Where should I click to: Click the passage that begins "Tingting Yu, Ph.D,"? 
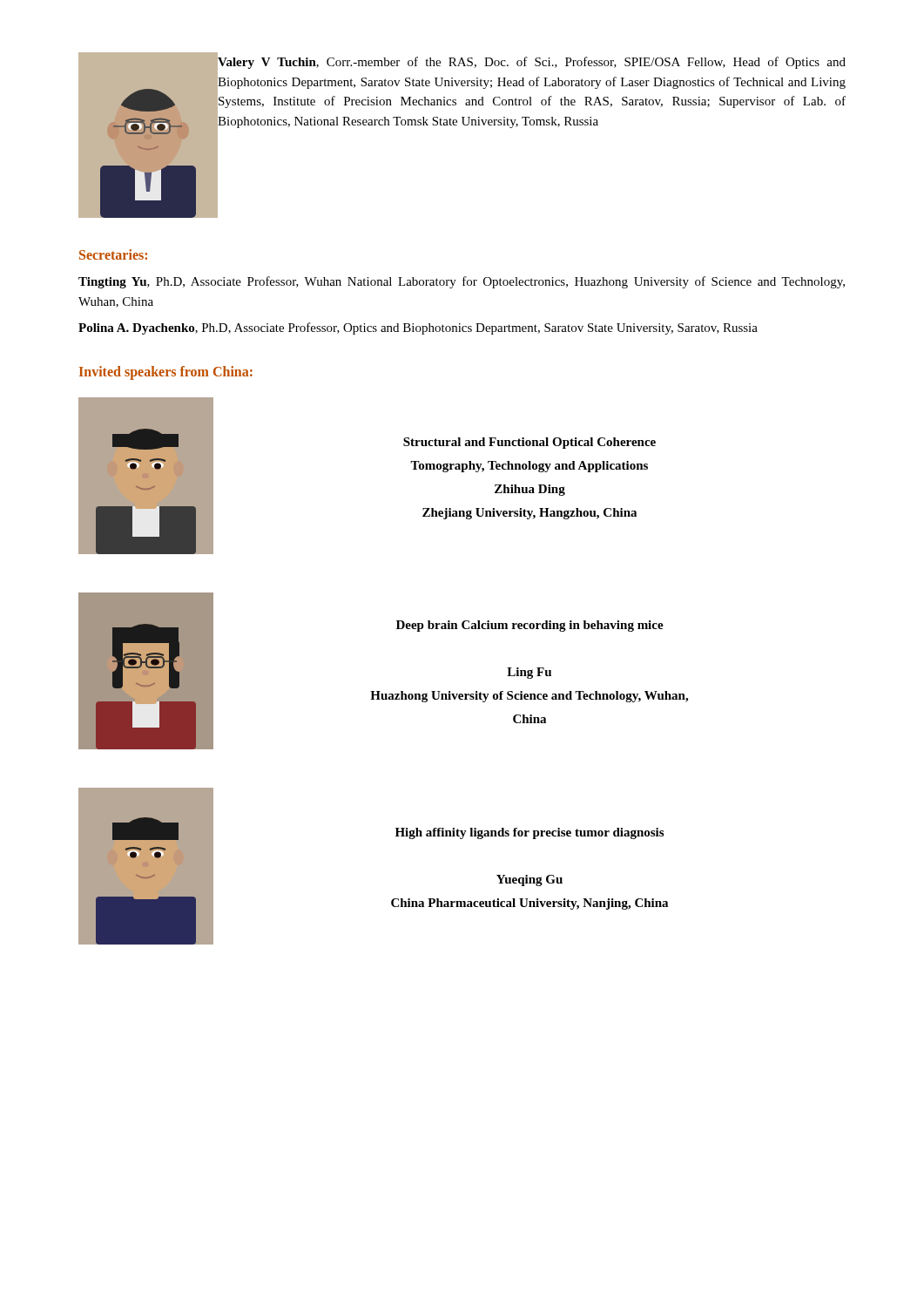[462, 291]
